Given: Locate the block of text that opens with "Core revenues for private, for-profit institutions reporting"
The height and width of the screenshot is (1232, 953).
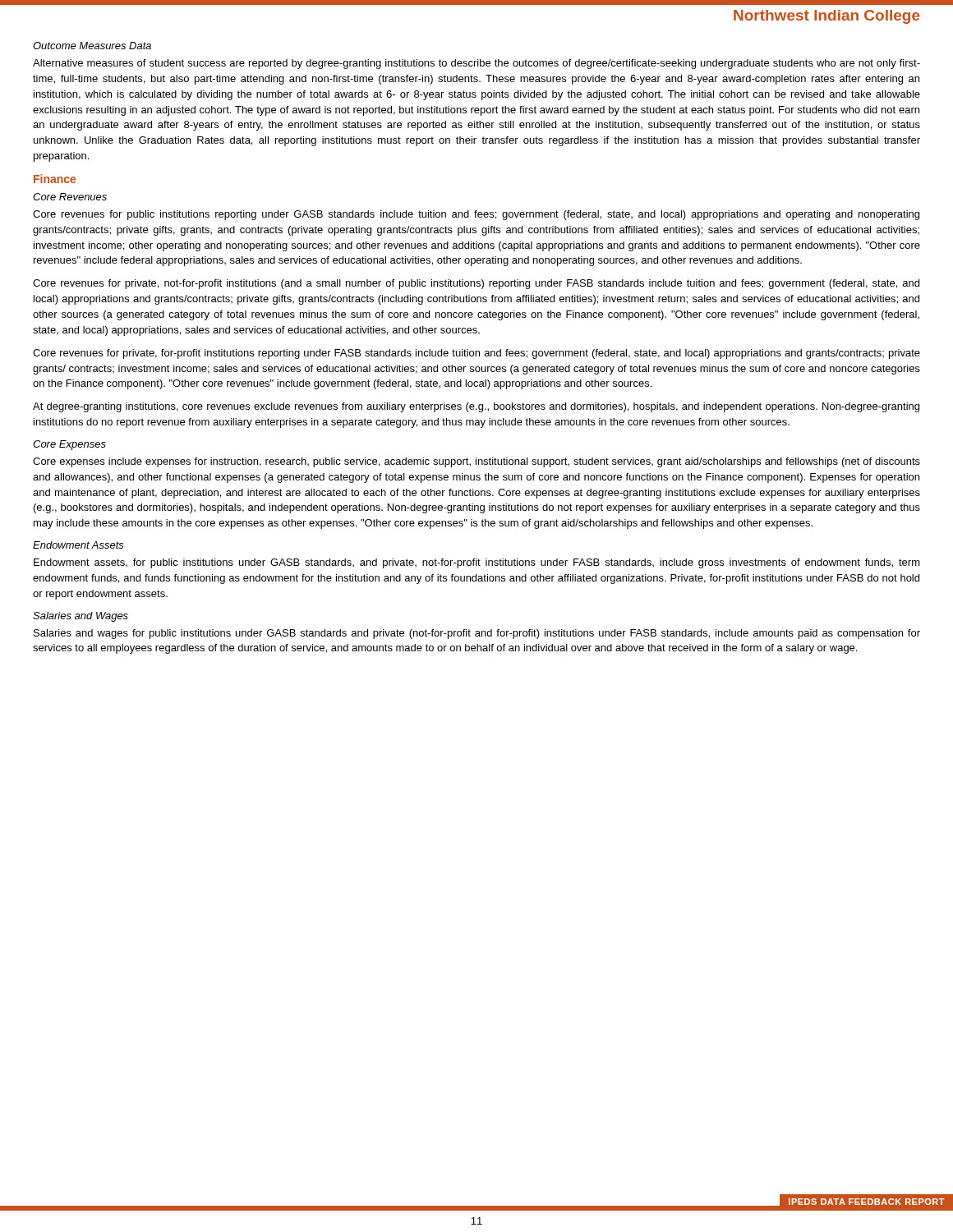Looking at the screenshot, I should tap(476, 368).
